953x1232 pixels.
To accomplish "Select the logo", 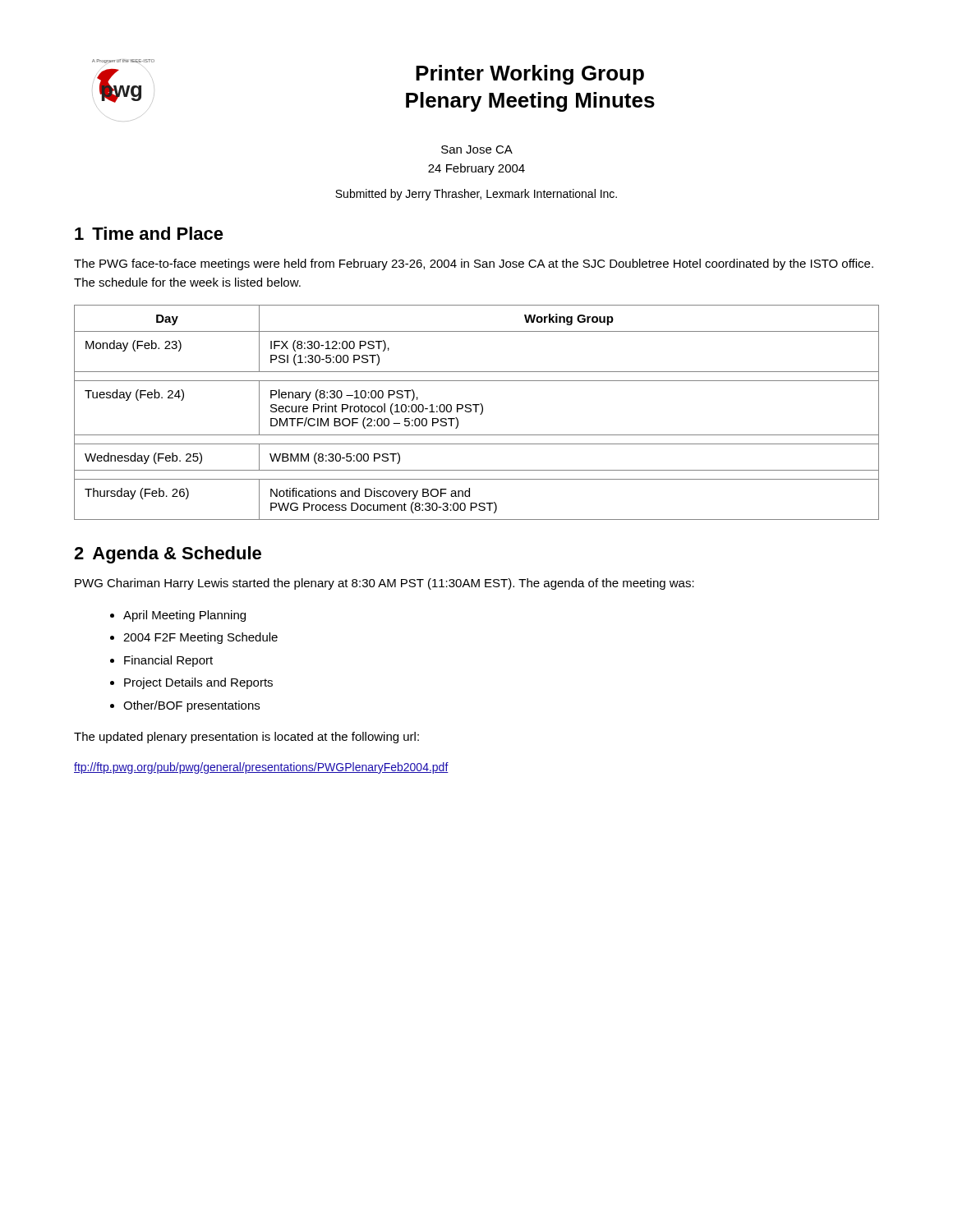I will (127, 87).
